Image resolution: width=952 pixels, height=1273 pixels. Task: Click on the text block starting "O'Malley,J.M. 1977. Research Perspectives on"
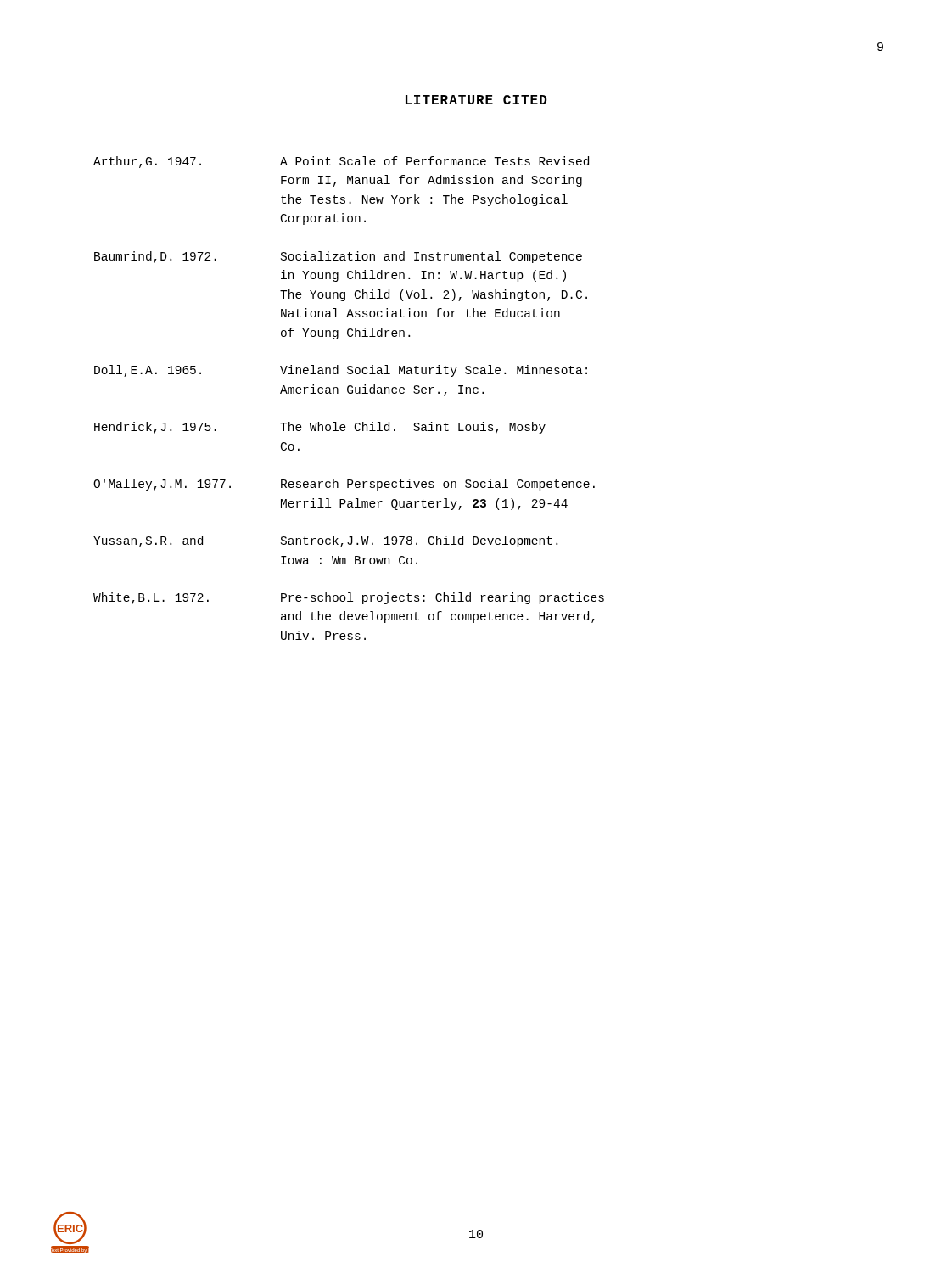(489, 494)
